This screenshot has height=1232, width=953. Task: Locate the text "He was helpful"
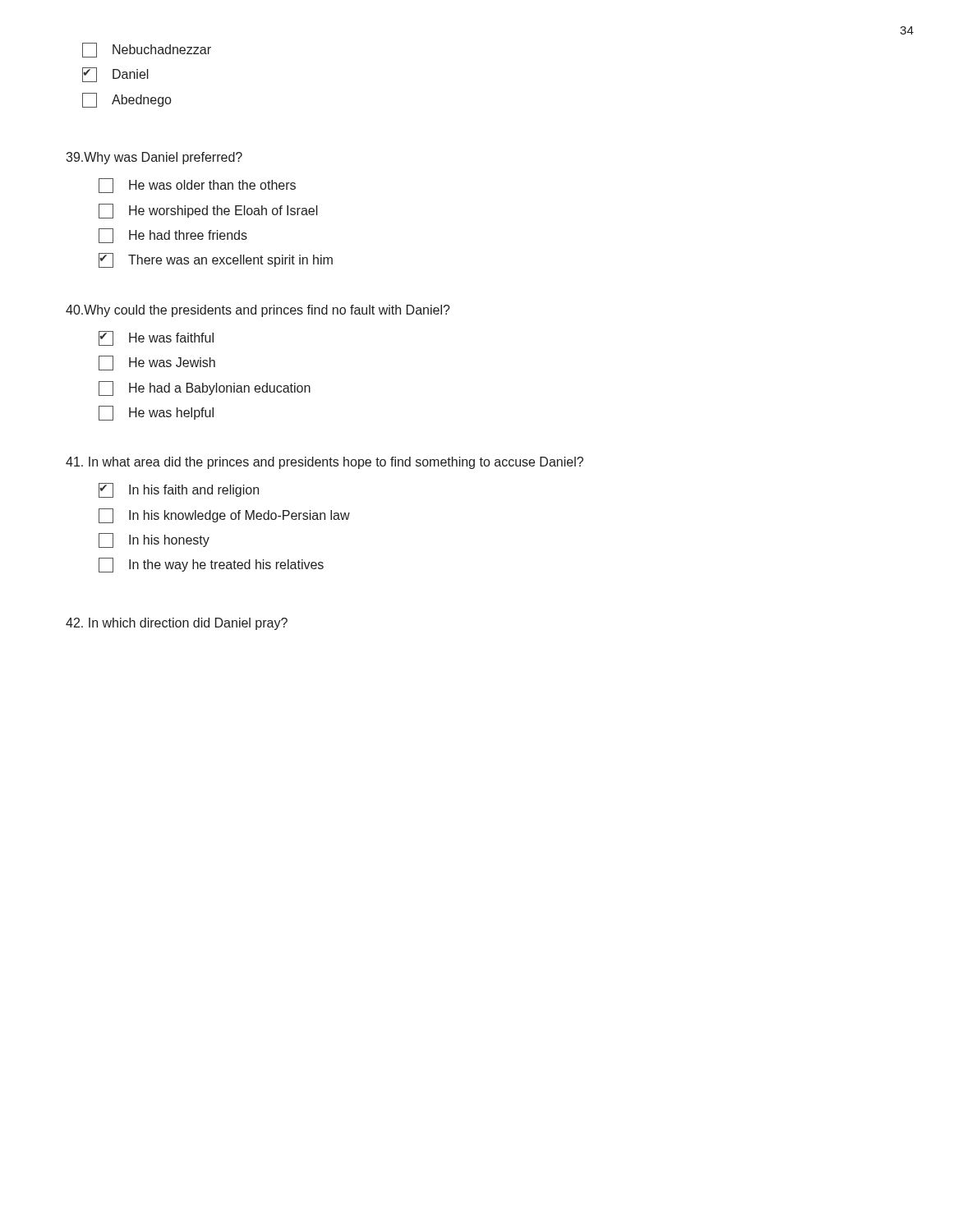click(156, 413)
